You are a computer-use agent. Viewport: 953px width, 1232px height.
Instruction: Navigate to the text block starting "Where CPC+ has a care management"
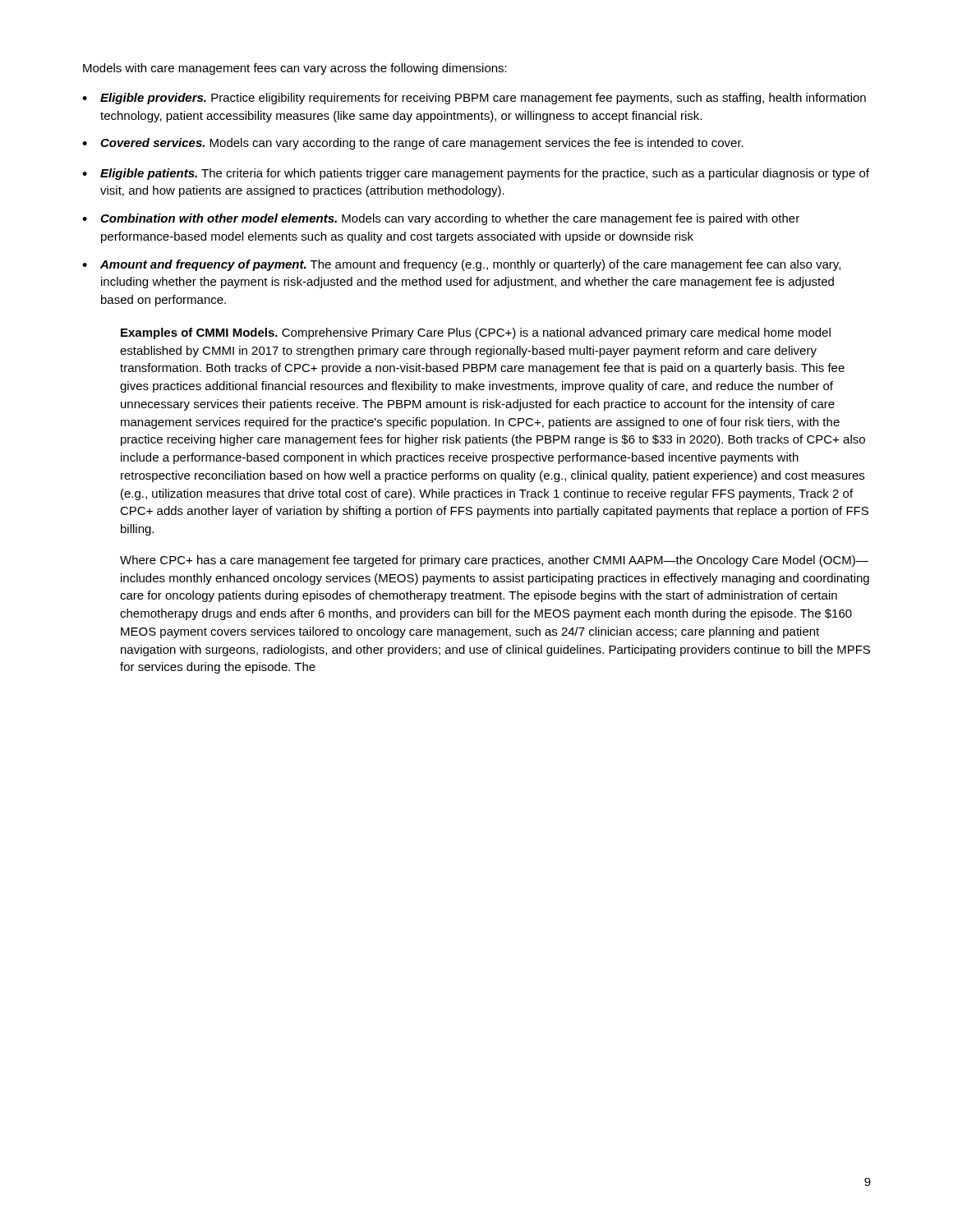[495, 613]
